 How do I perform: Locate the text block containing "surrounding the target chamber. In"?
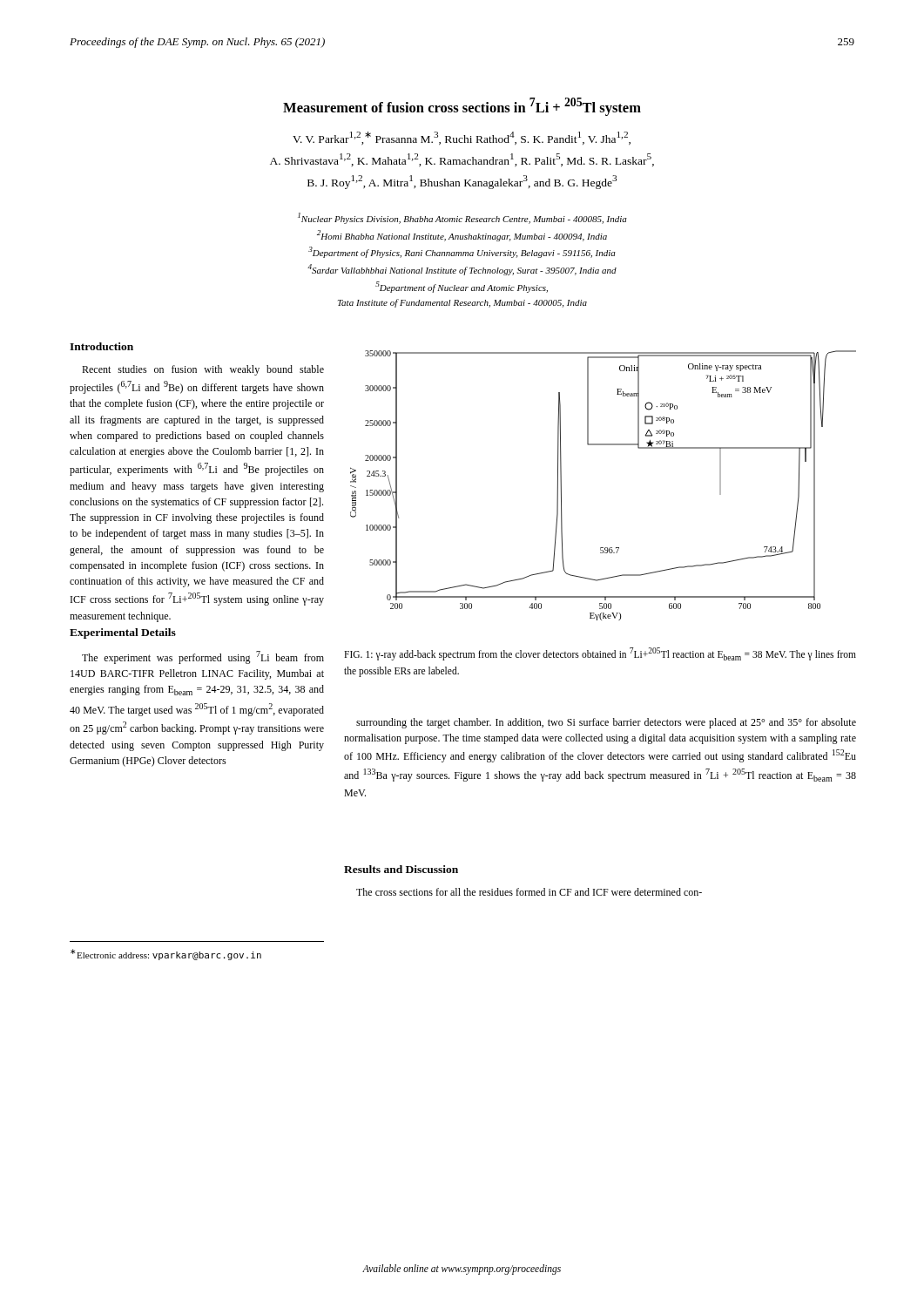pyautogui.click(x=600, y=758)
